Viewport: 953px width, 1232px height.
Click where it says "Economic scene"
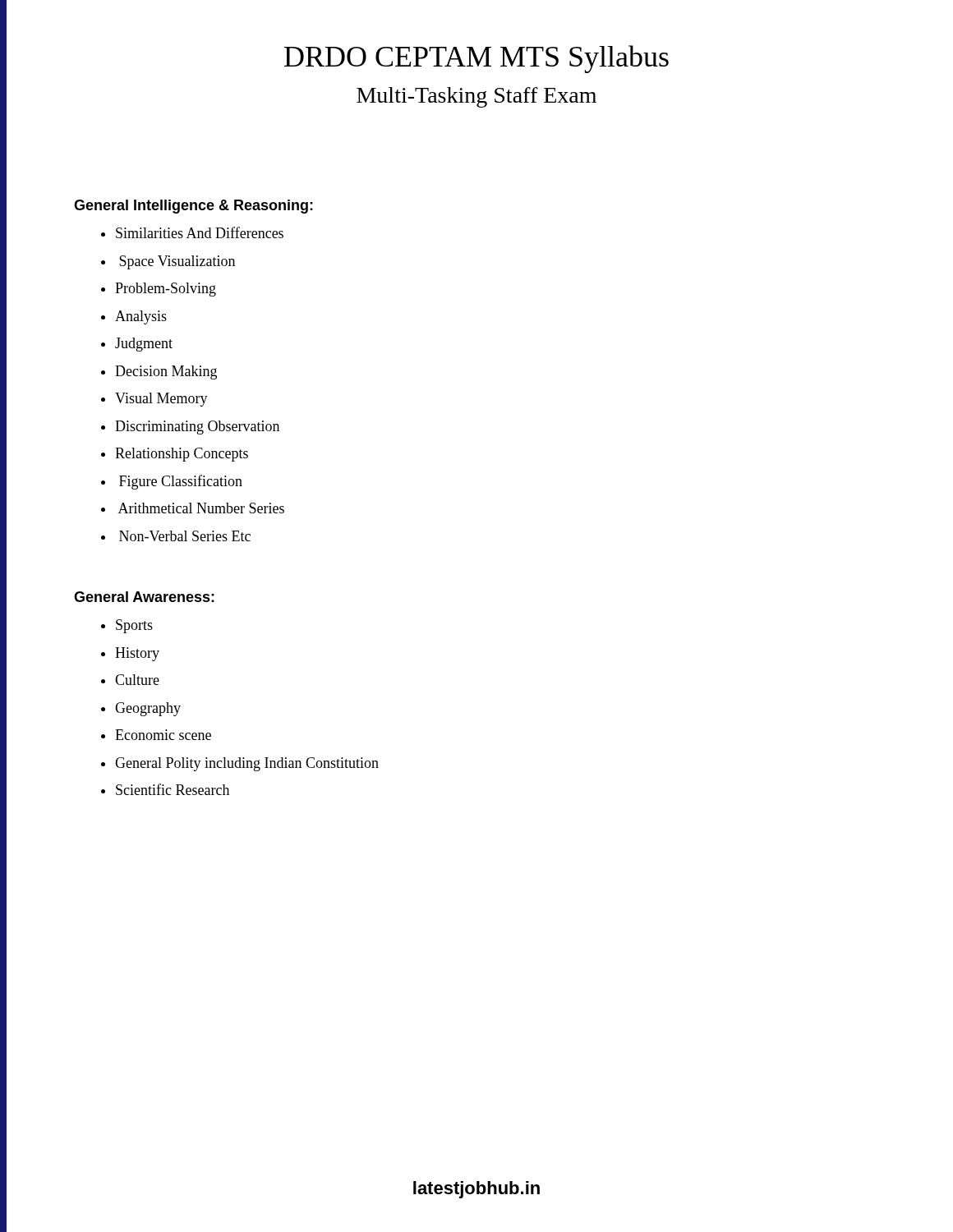(x=163, y=735)
